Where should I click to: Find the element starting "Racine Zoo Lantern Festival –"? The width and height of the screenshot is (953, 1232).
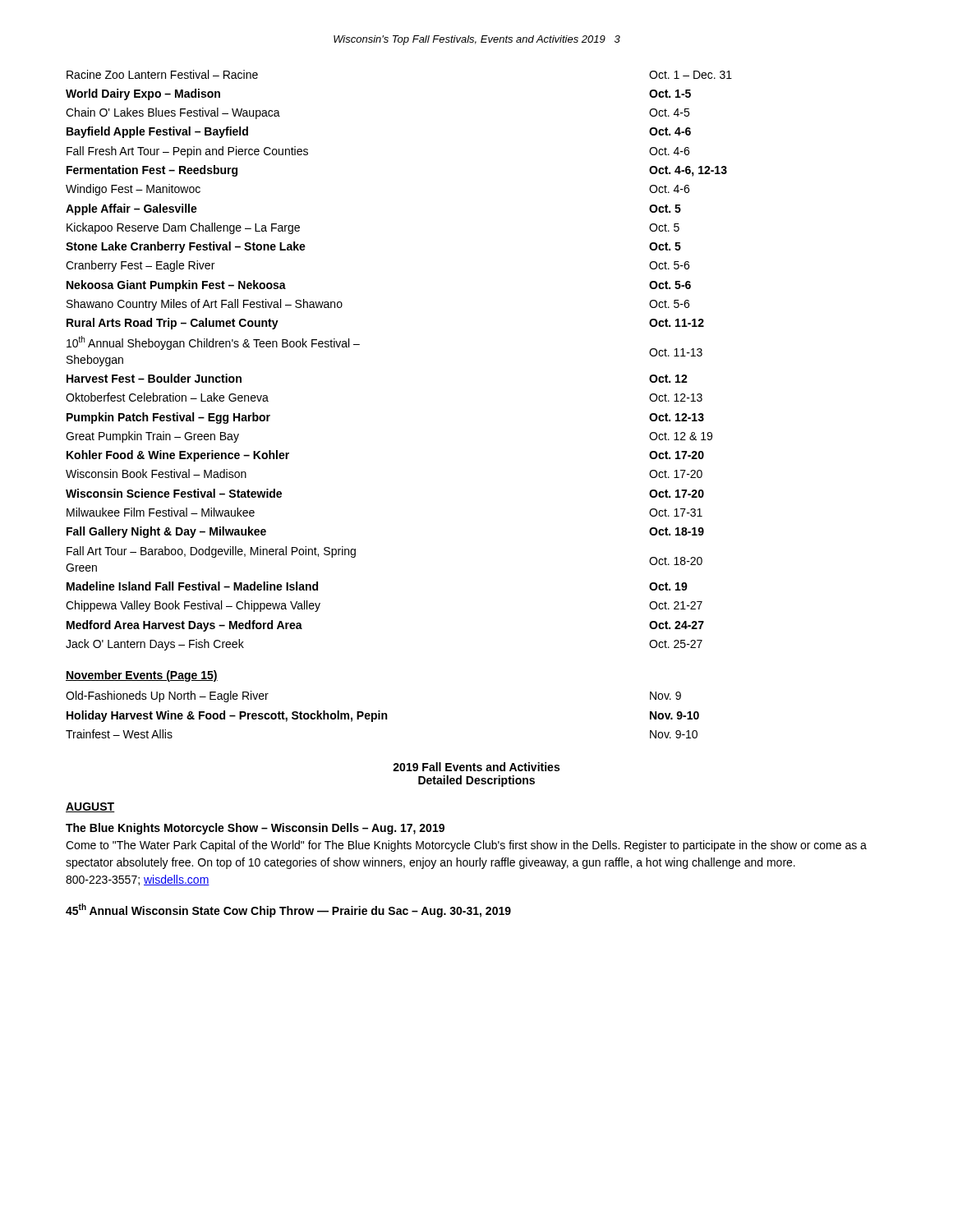click(162, 74)
